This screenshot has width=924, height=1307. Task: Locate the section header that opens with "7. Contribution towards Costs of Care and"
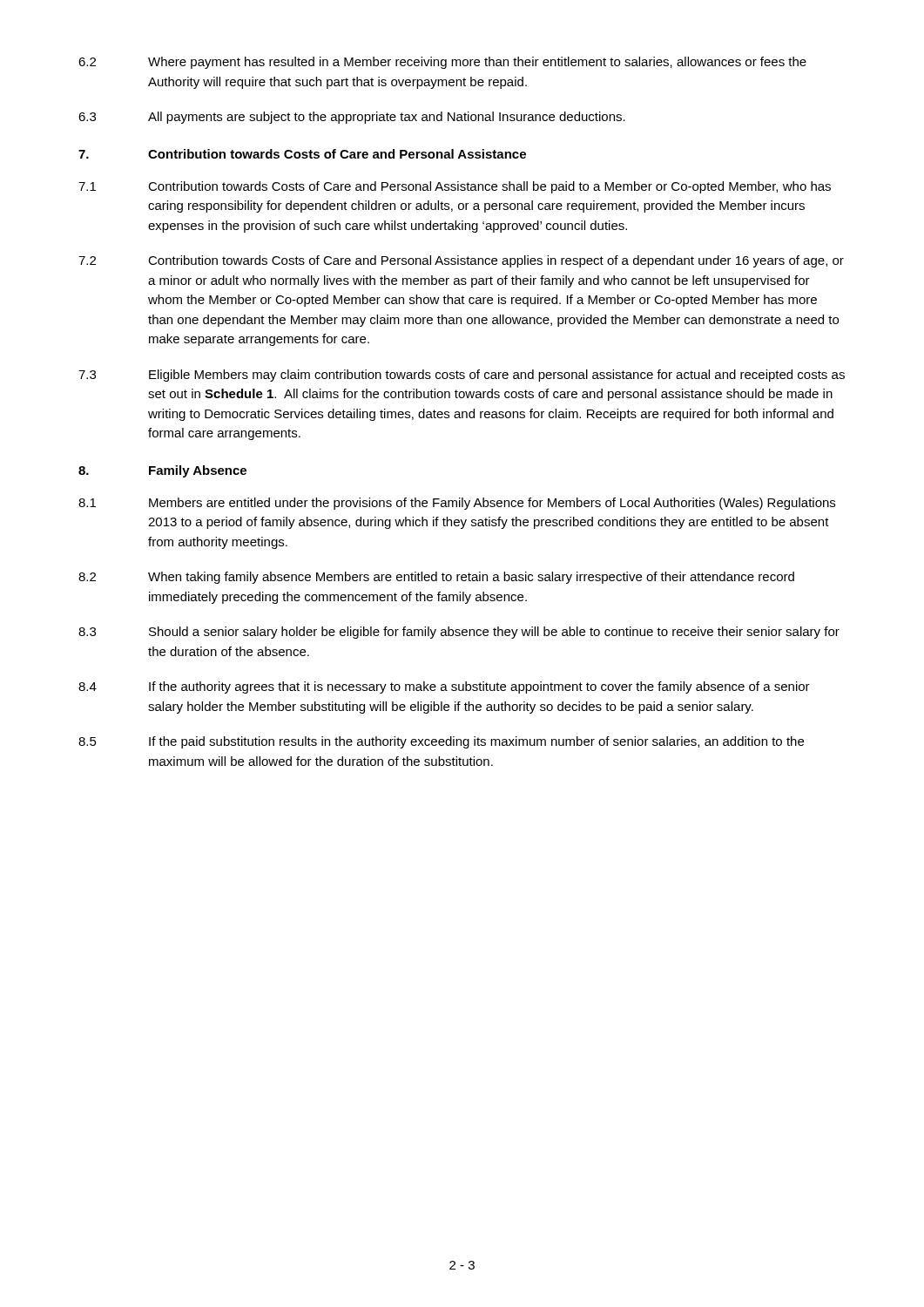(x=462, y=153)
